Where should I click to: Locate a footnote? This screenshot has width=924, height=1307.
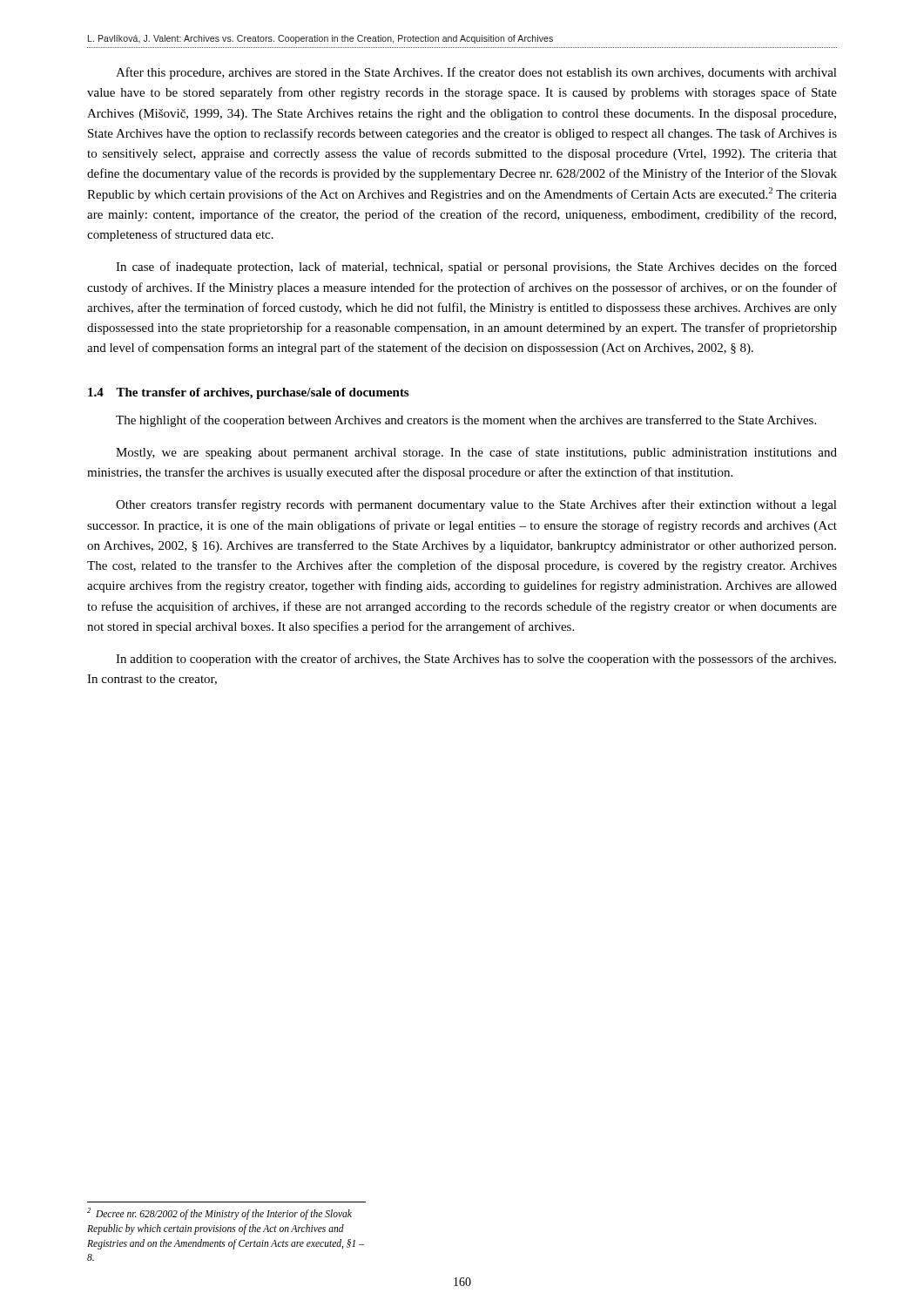(226, 1235)
